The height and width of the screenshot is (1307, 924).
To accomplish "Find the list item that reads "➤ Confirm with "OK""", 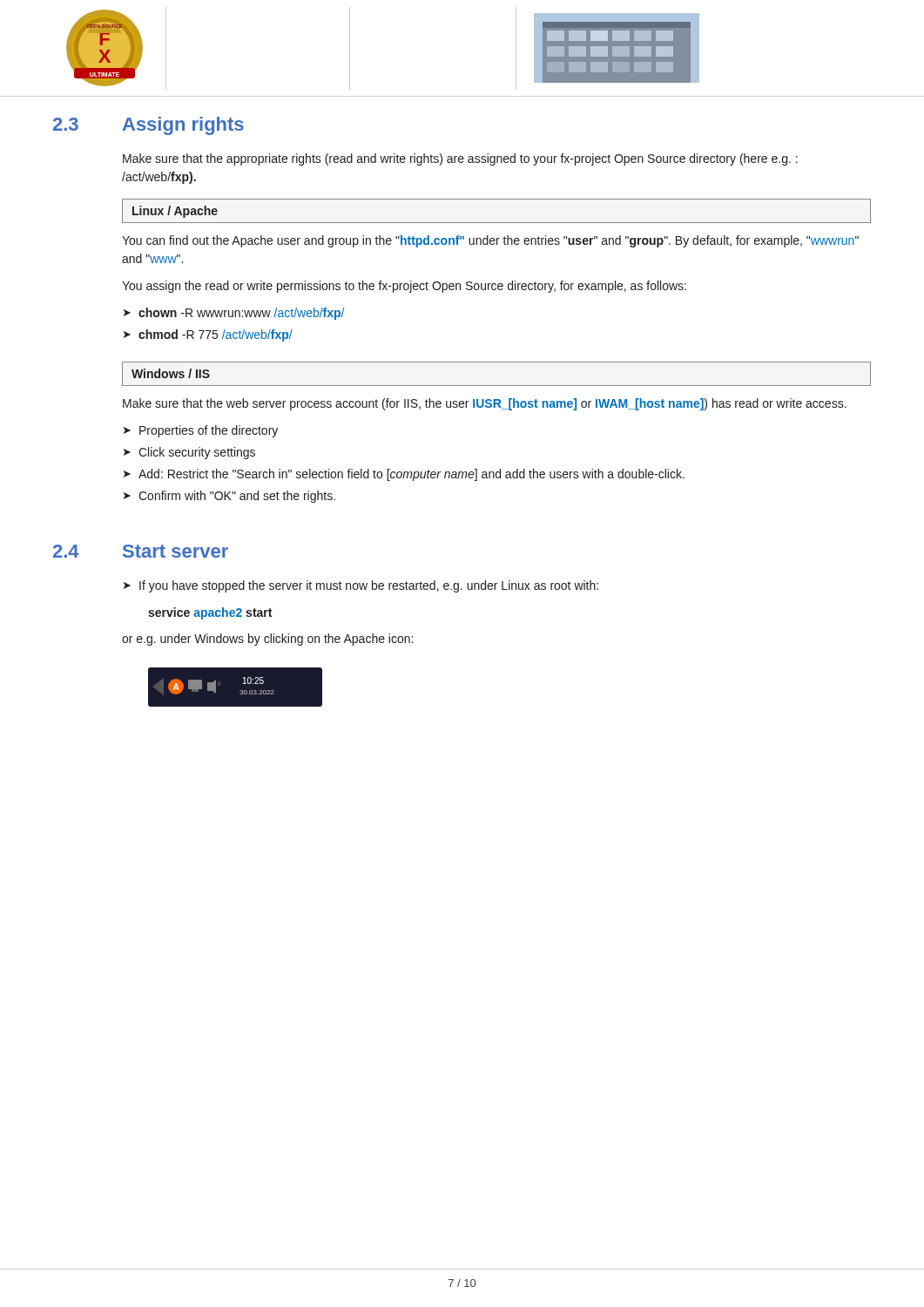I will pos(229,496).
